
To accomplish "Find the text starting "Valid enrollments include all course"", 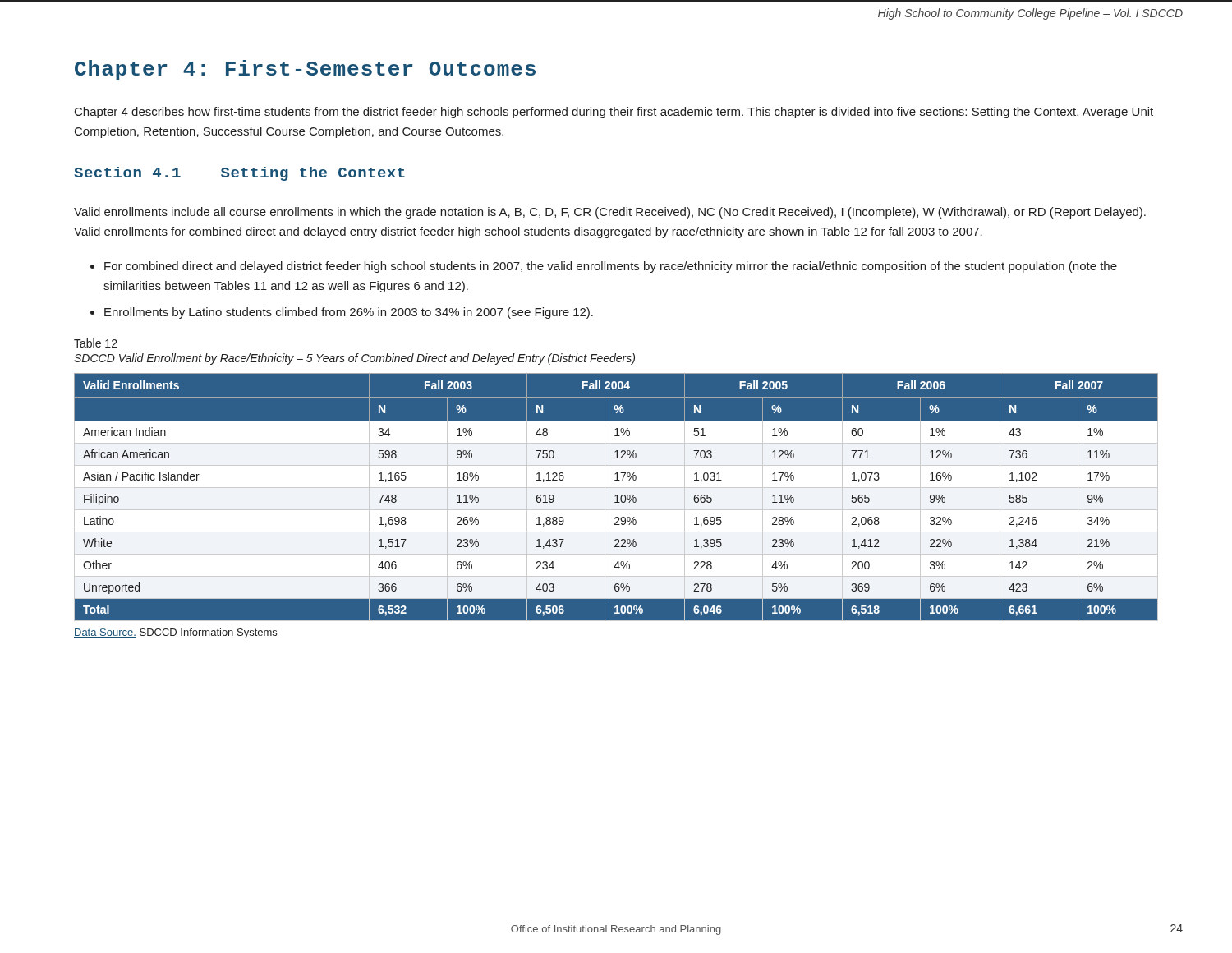I will [x=610, y=221].
